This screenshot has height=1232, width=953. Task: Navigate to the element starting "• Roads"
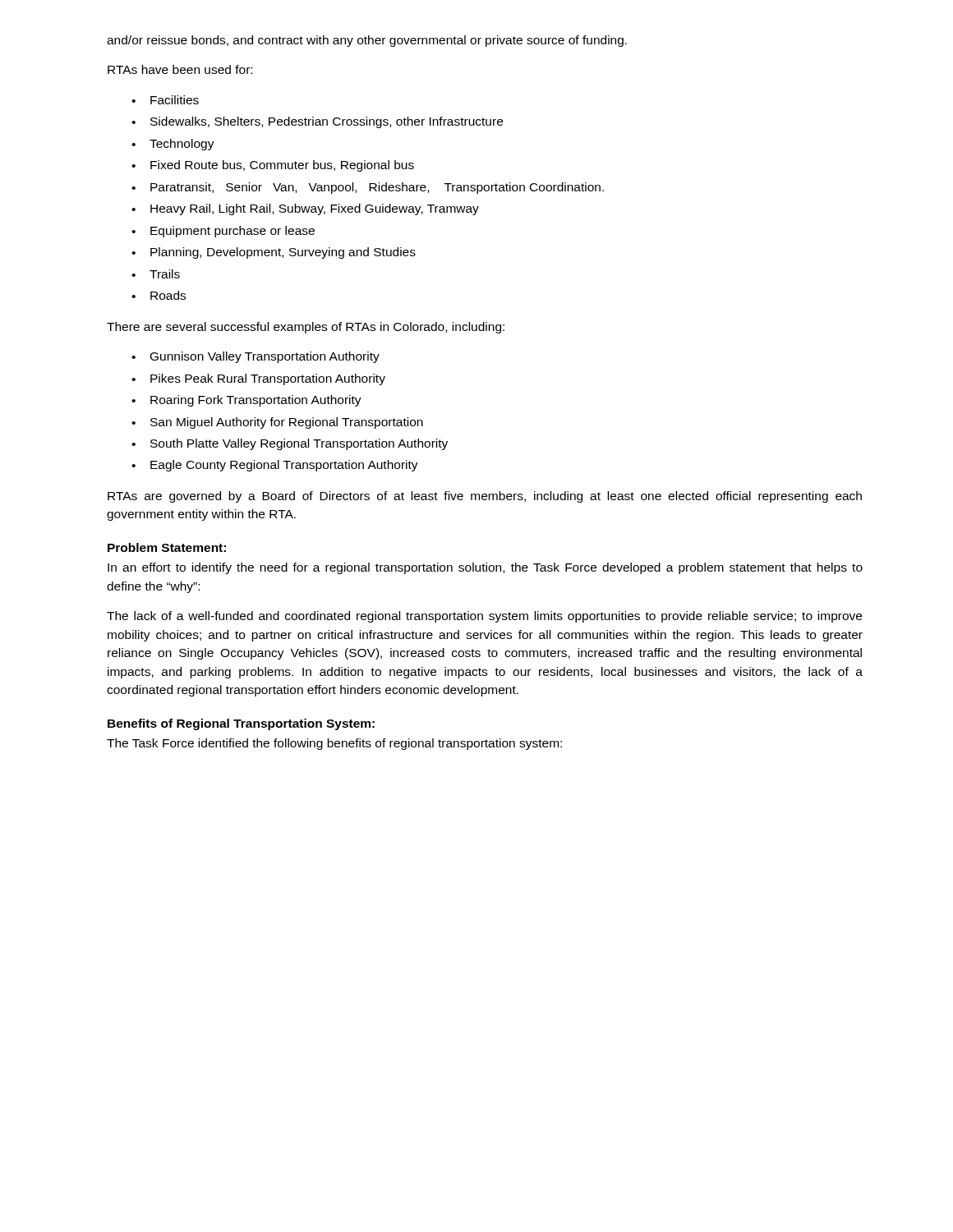159,295
